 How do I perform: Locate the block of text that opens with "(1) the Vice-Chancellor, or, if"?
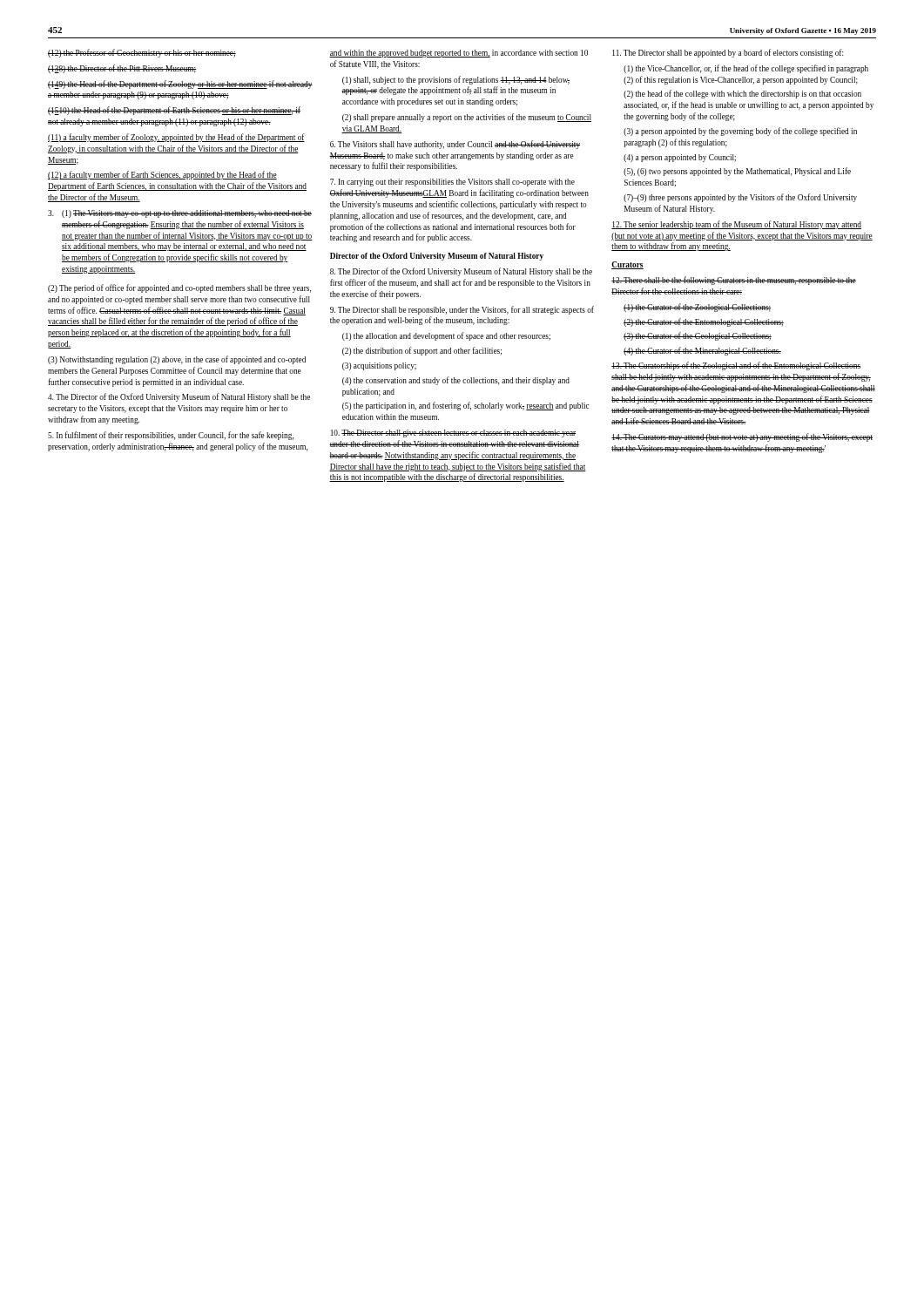746,74
